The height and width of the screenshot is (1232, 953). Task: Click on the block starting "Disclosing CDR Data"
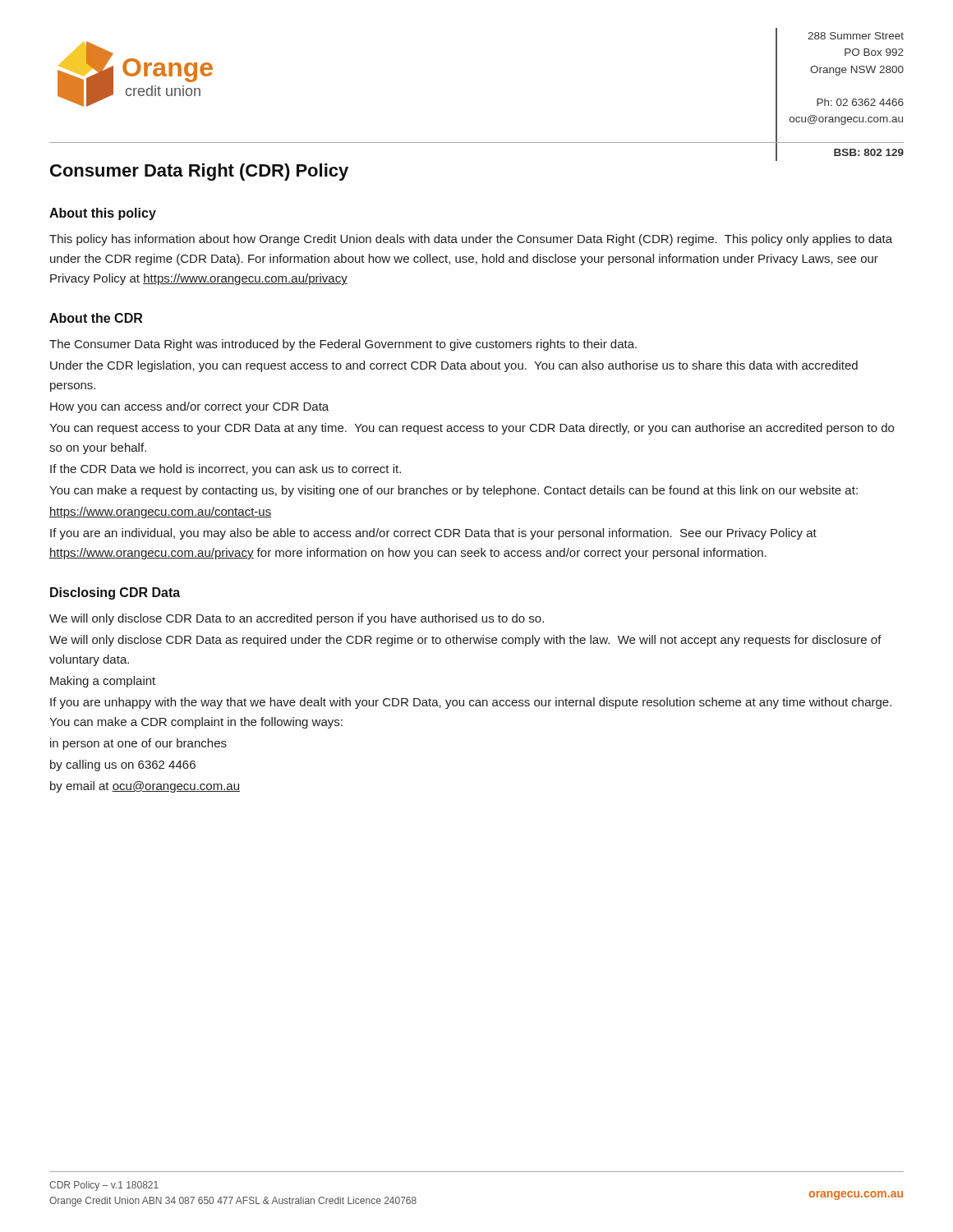tap(115, 593)
